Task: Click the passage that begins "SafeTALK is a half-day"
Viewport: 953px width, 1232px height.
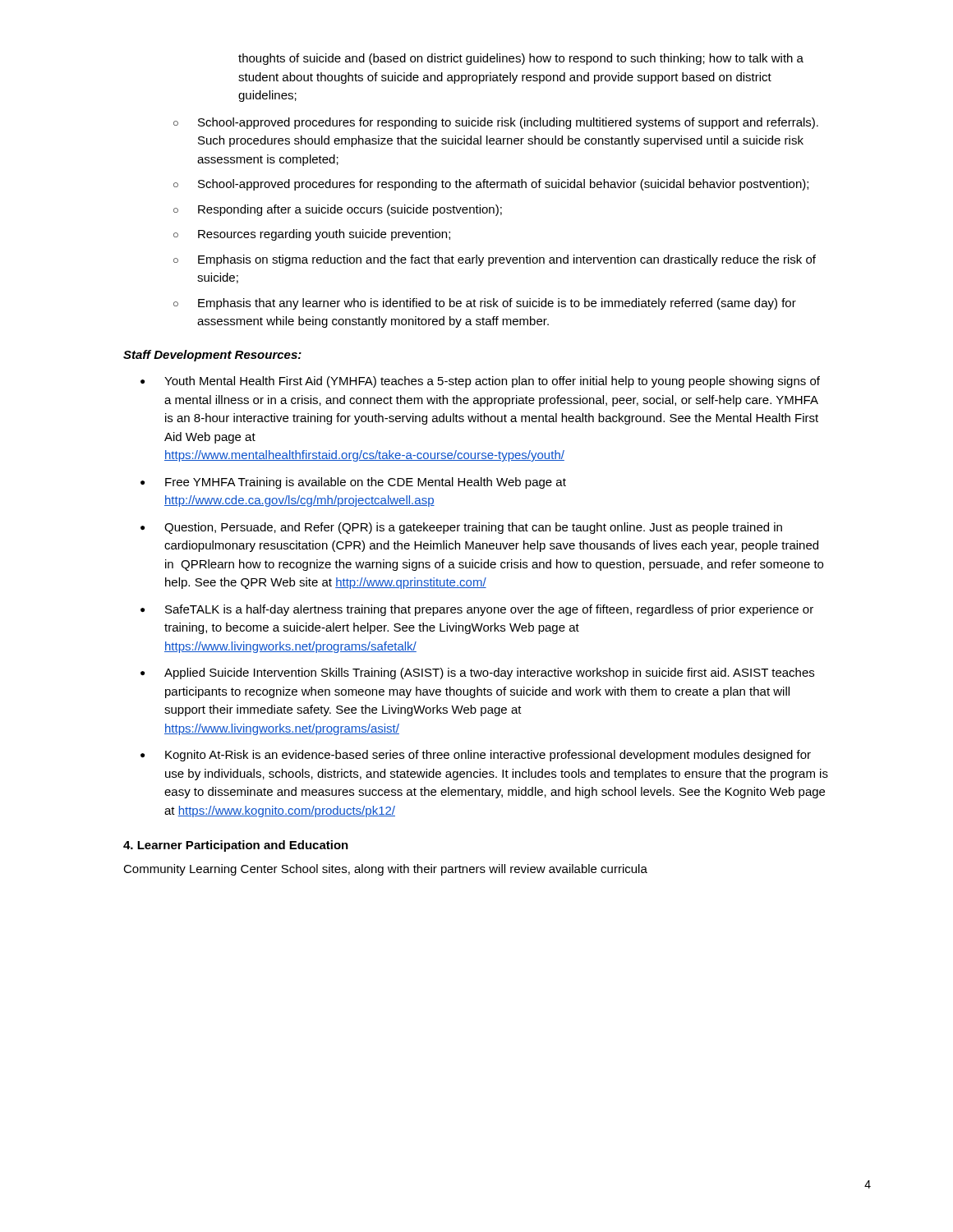Action: pos(497,628)
